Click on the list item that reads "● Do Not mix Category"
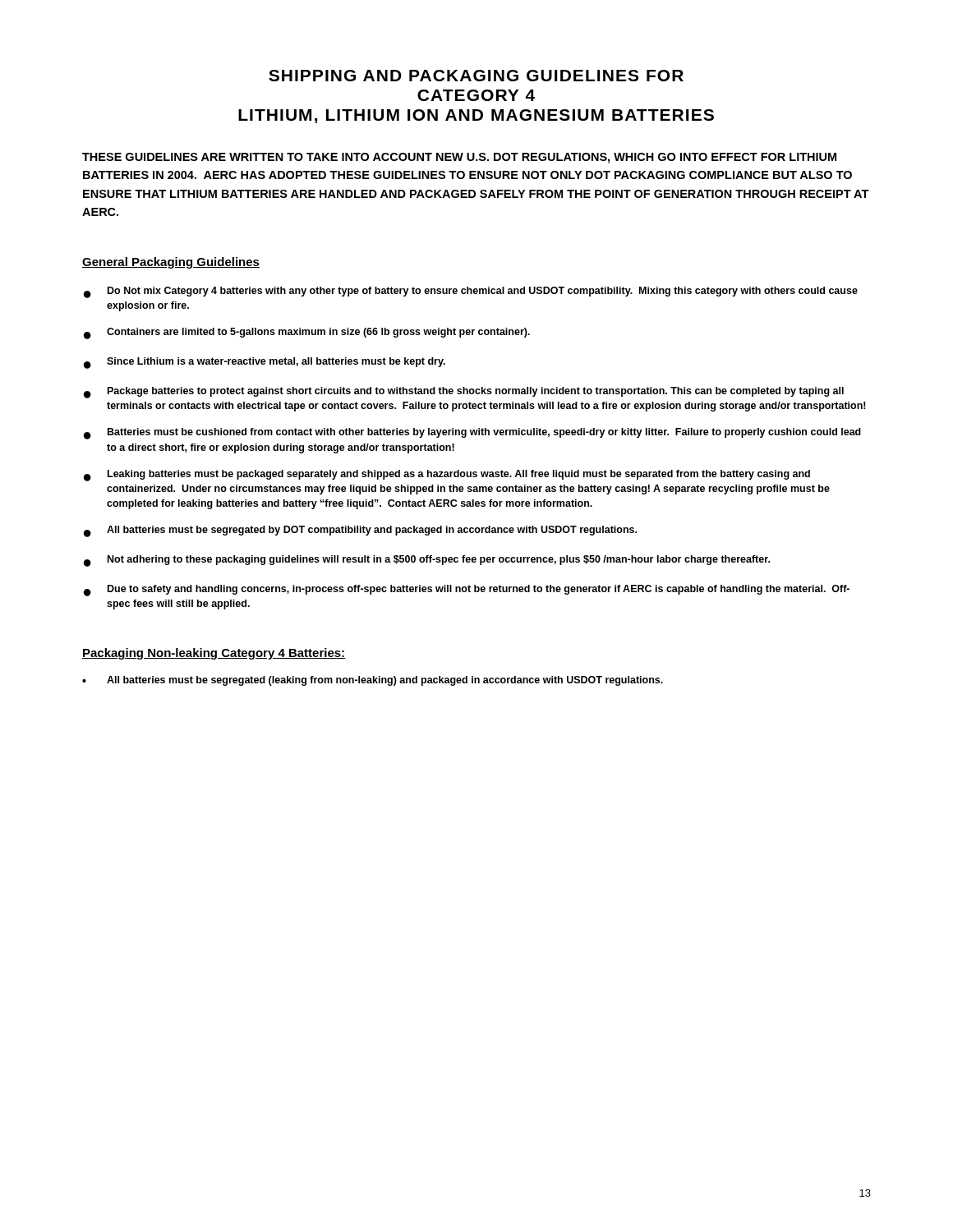The width and height of the screenshot is (953, 1232). 476,298
